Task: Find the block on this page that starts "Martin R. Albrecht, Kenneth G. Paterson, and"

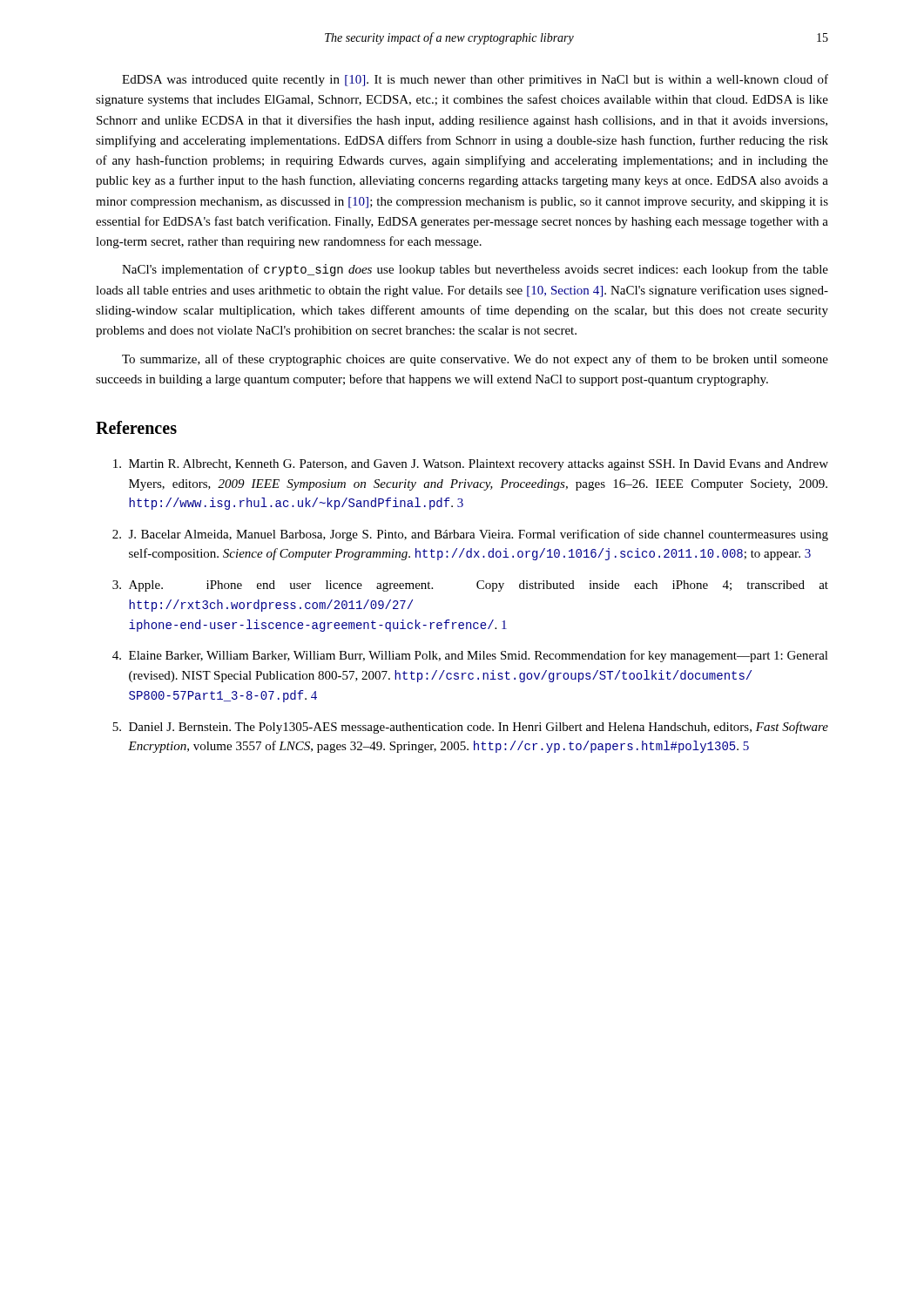Action: pos(462,484)
